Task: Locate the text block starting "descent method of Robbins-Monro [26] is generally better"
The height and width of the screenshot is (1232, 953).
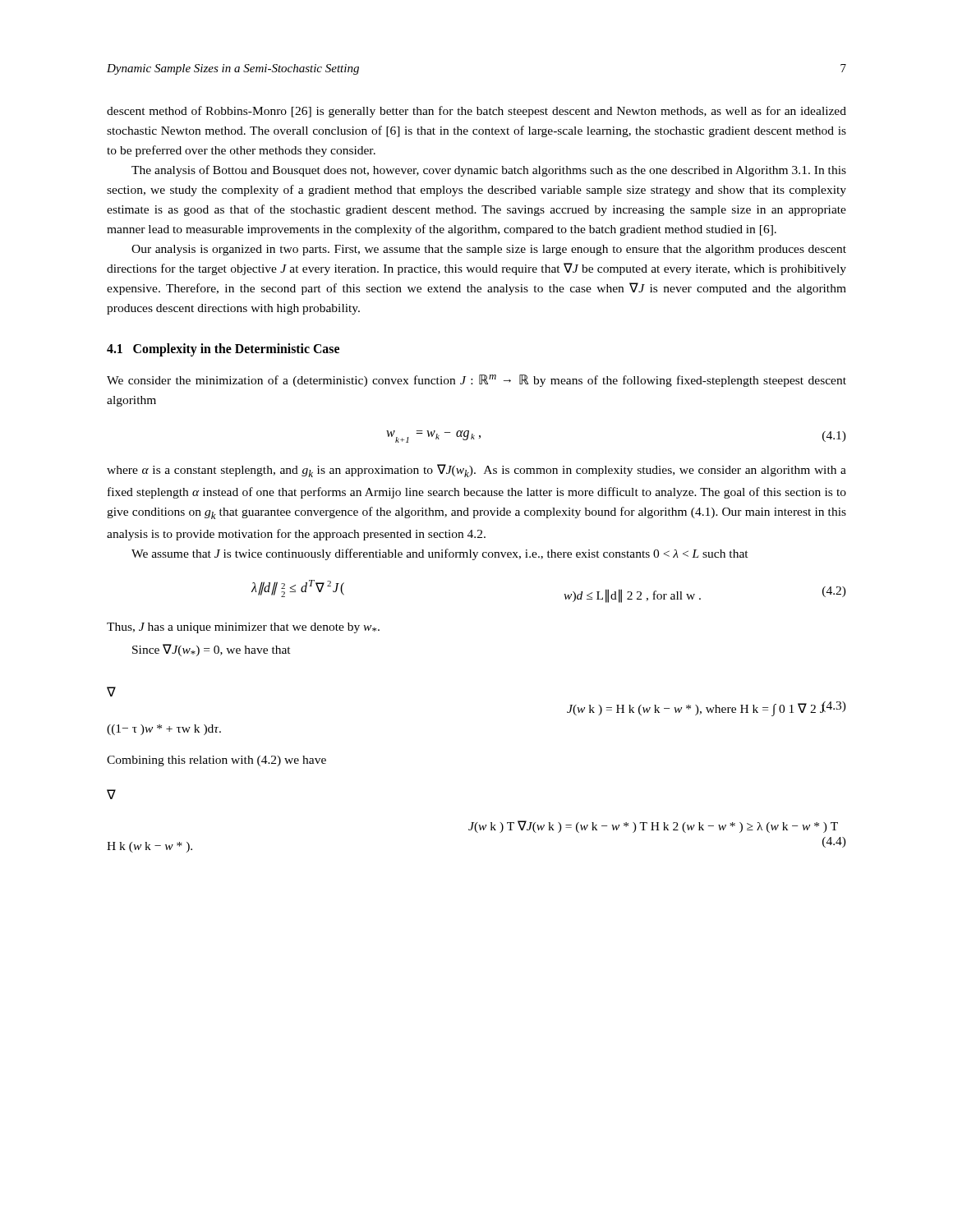Action: click(x=476, y=210)
